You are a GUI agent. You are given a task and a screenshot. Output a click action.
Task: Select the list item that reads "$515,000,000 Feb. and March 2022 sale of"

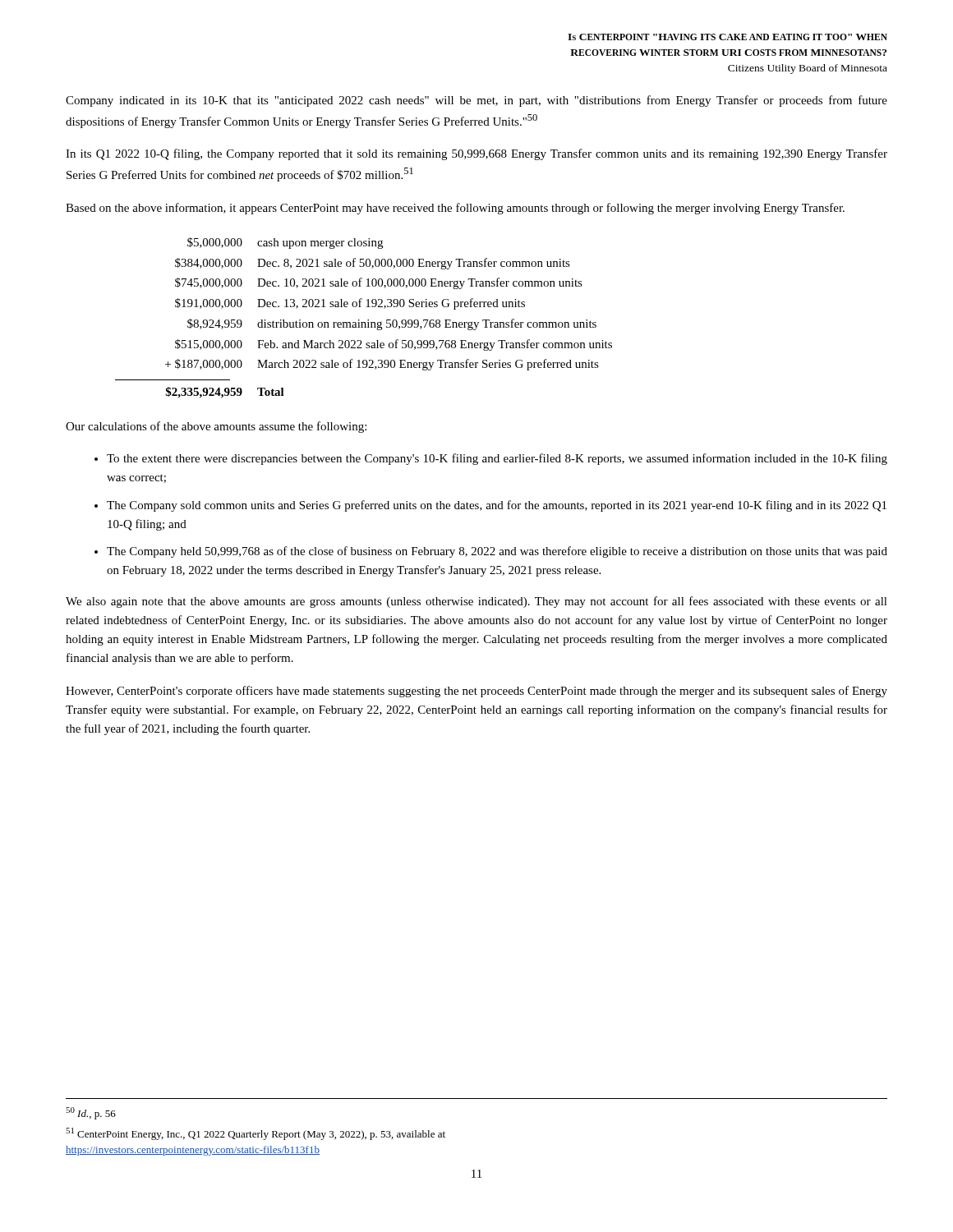(501, 344)
